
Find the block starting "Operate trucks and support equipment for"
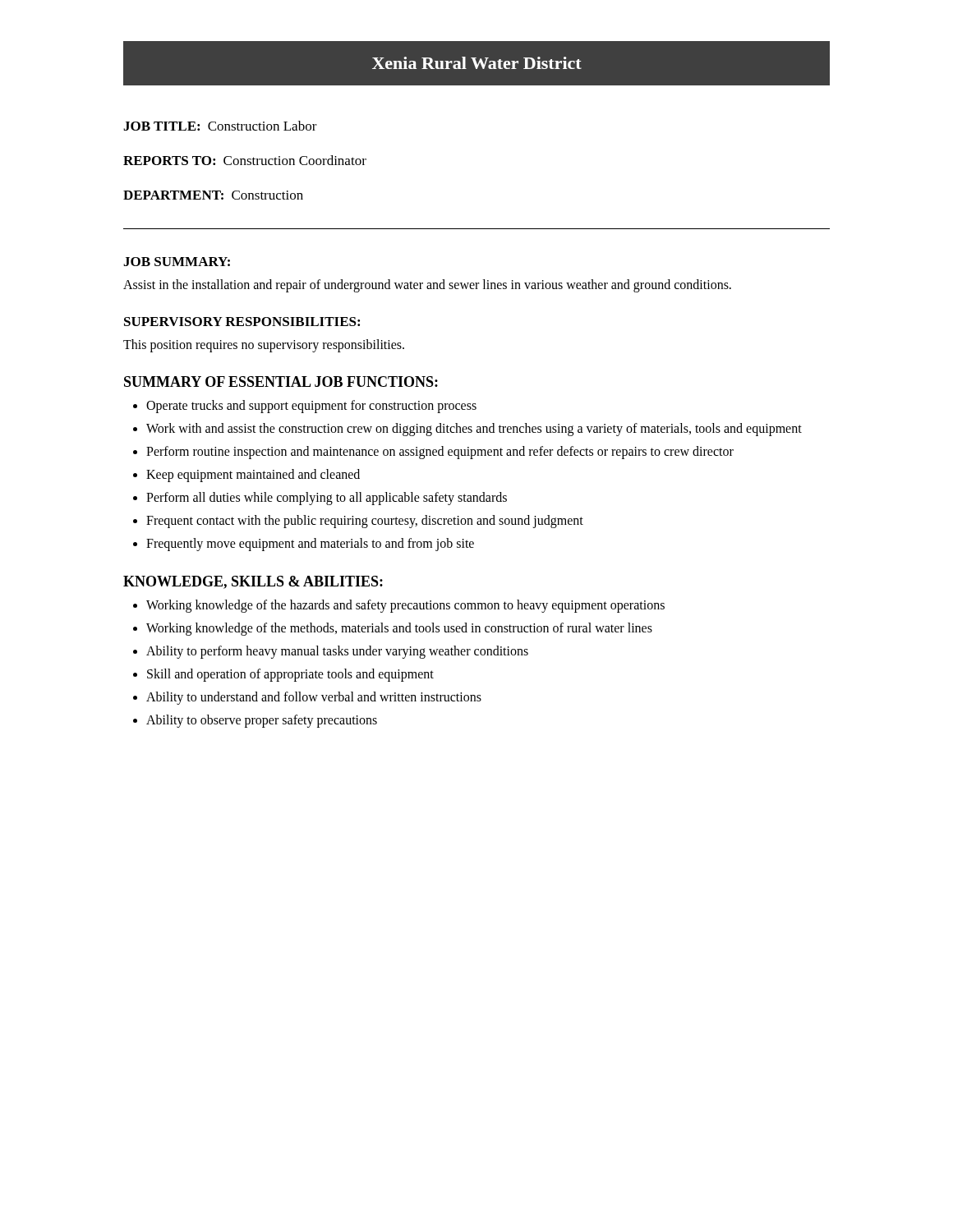click(311, 406)
